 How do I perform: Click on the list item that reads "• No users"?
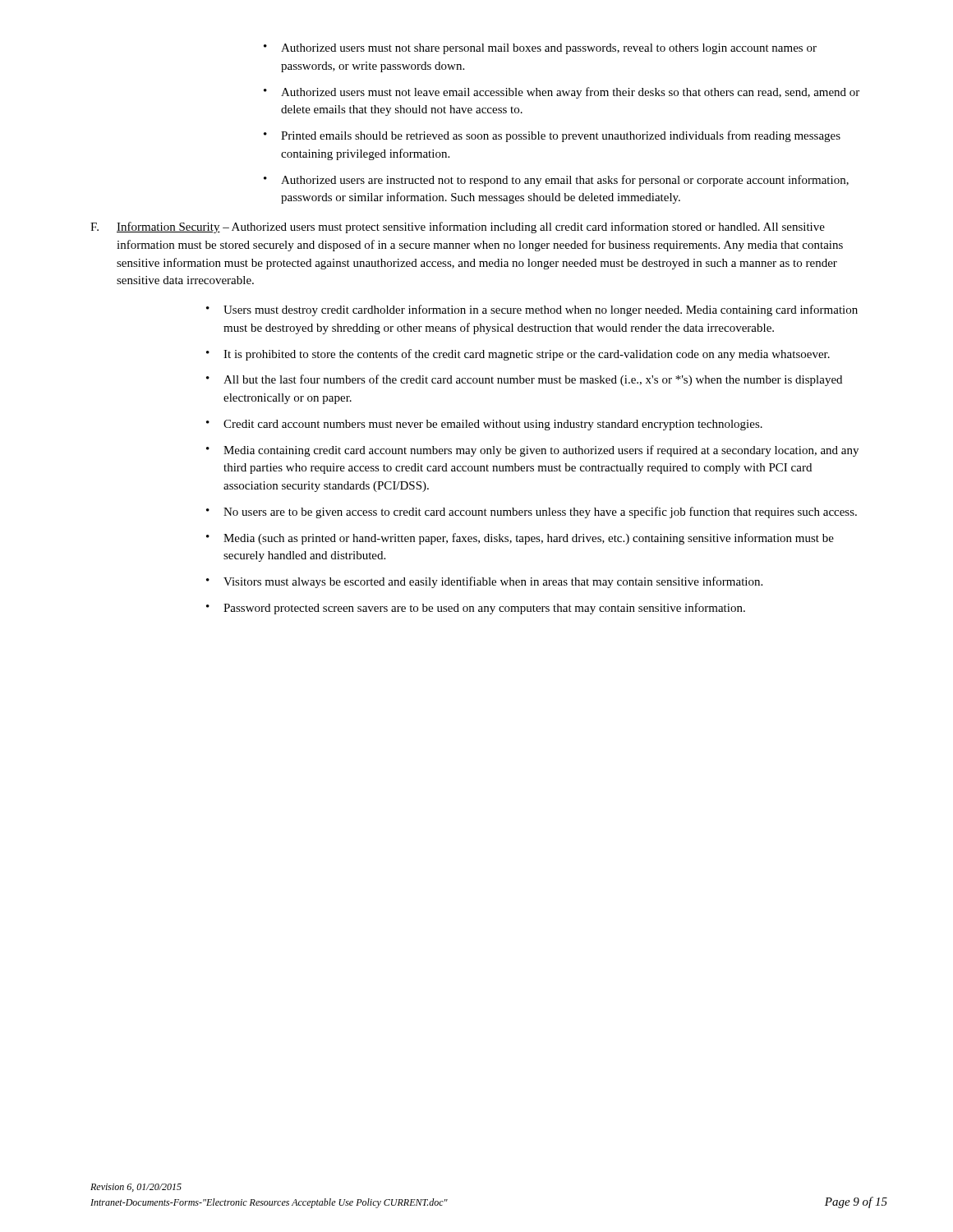(534, 512)
